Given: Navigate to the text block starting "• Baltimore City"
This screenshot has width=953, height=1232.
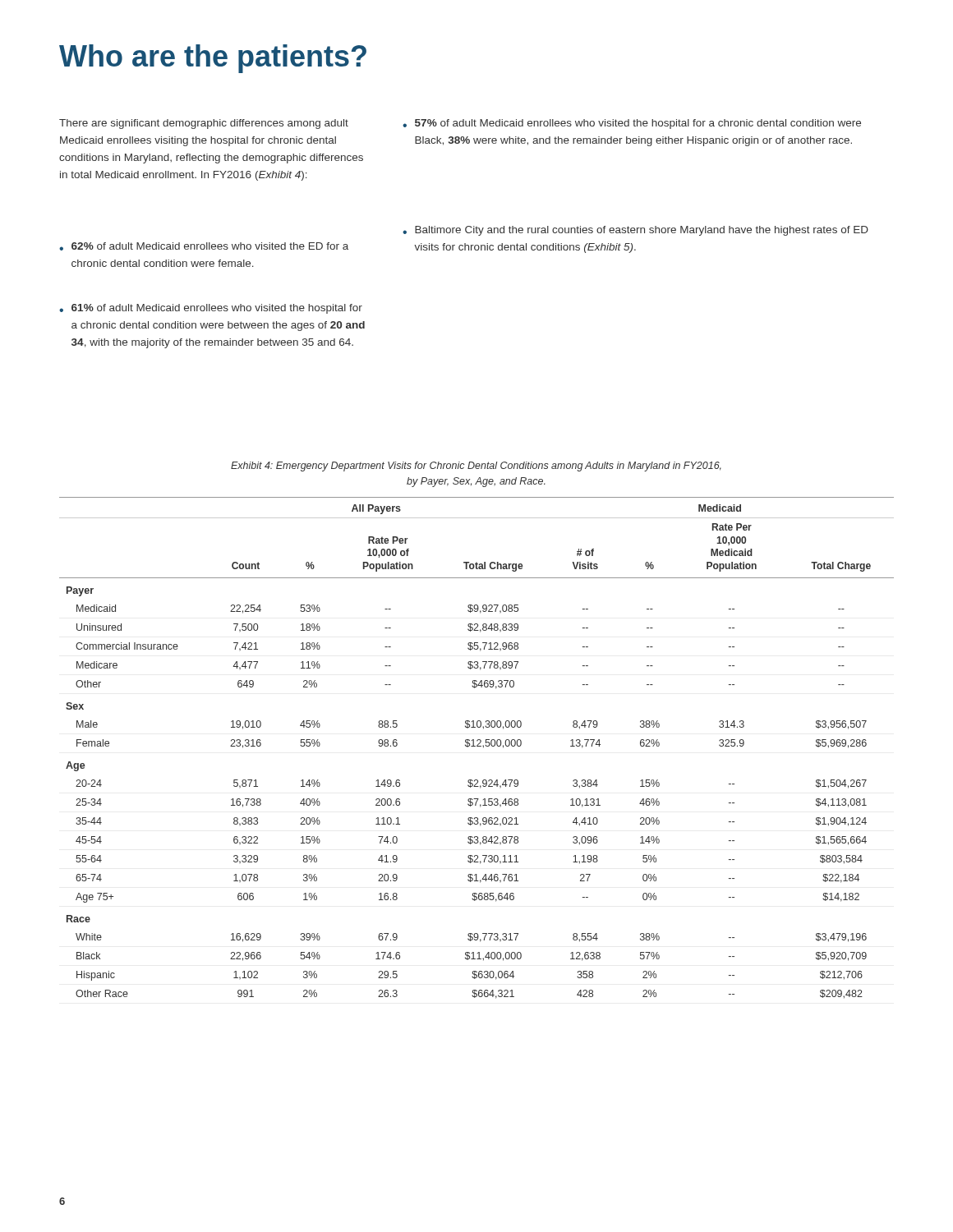Looking at the screenshot, I should click(645, 239).
